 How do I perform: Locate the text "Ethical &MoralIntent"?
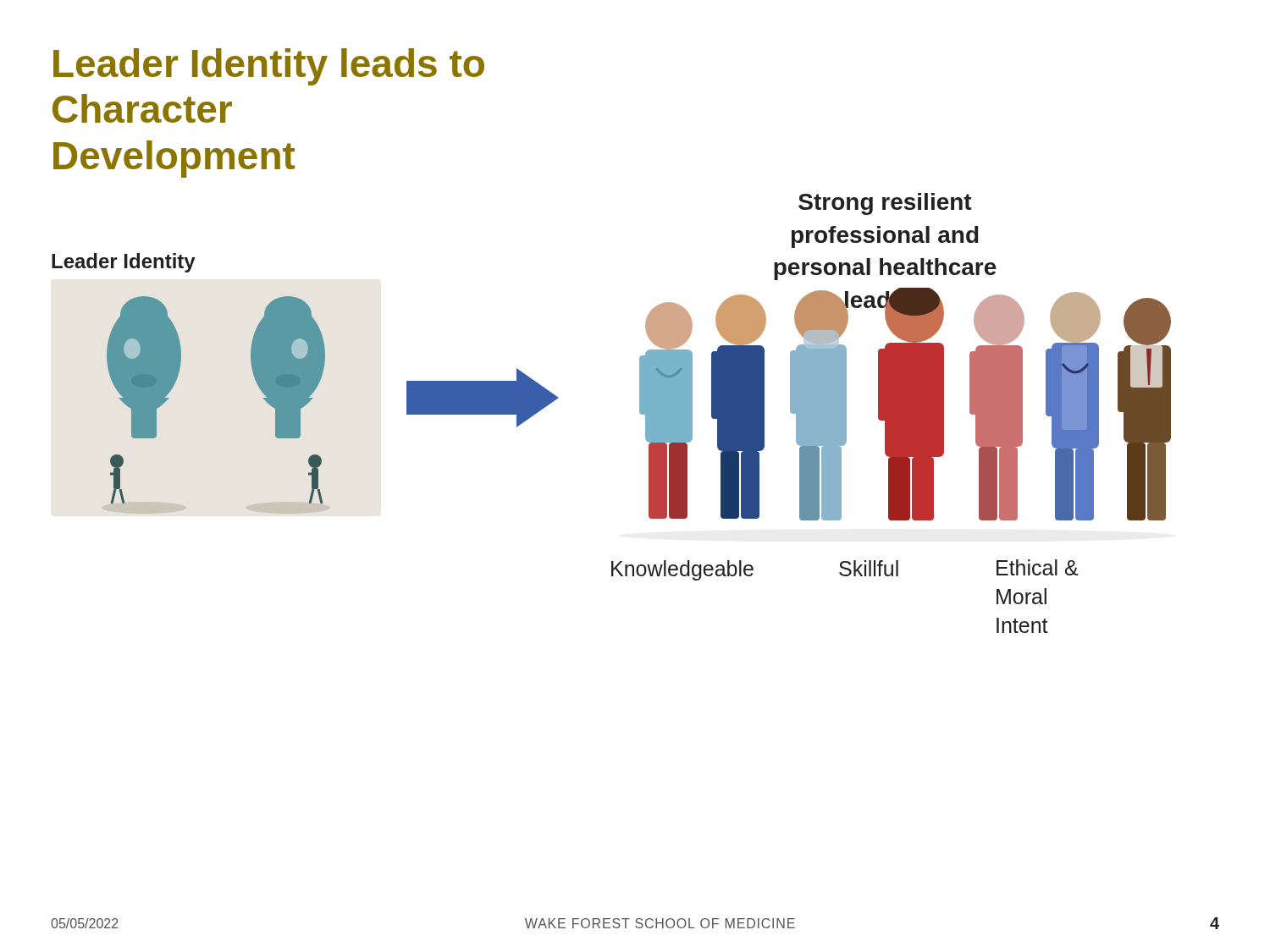(1037, 596)
